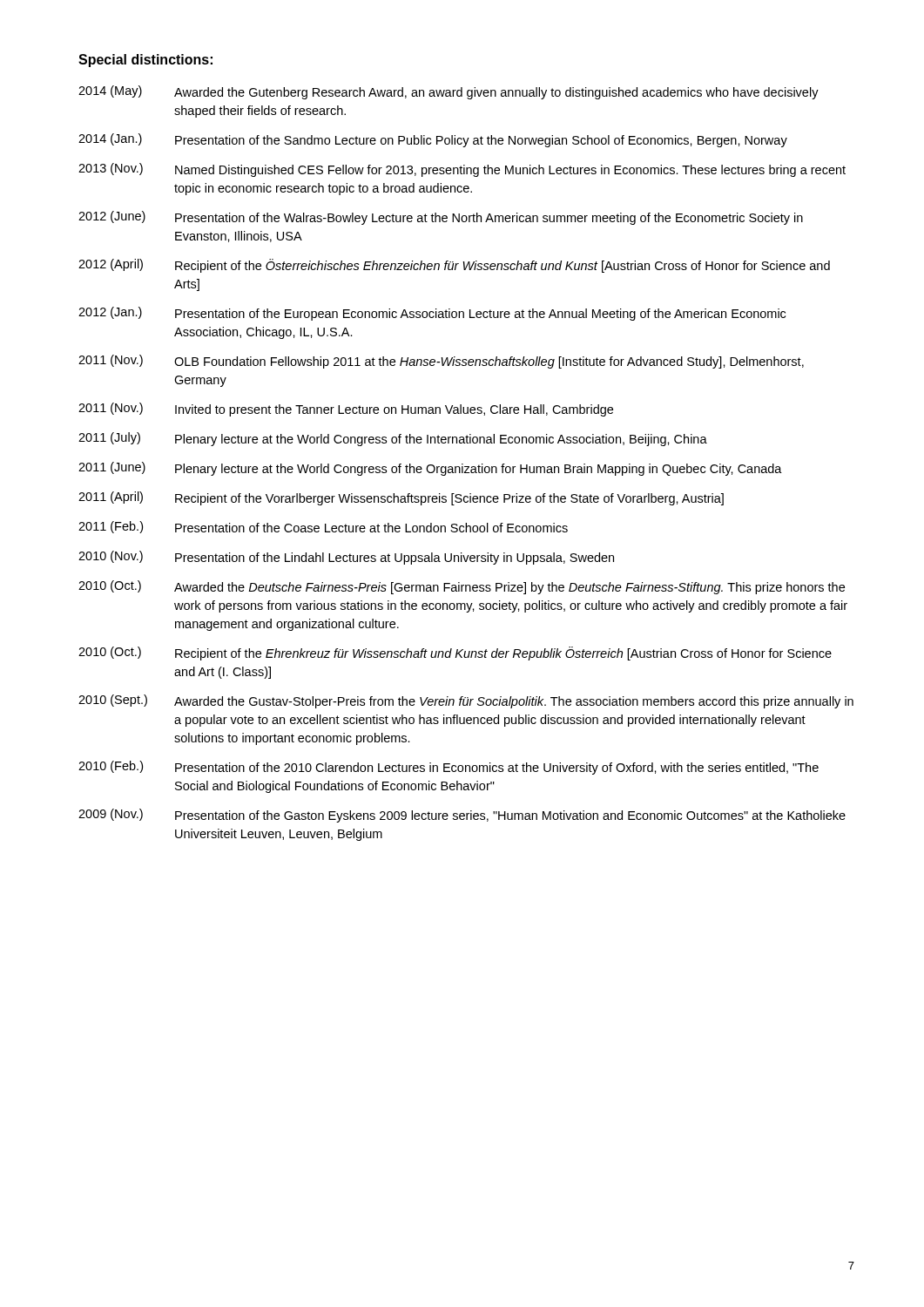This screenshot has width=924, height=1307.
Task: Locate the element starting "2010 (Oct.) Recipient of"
Action: [466, 663]
